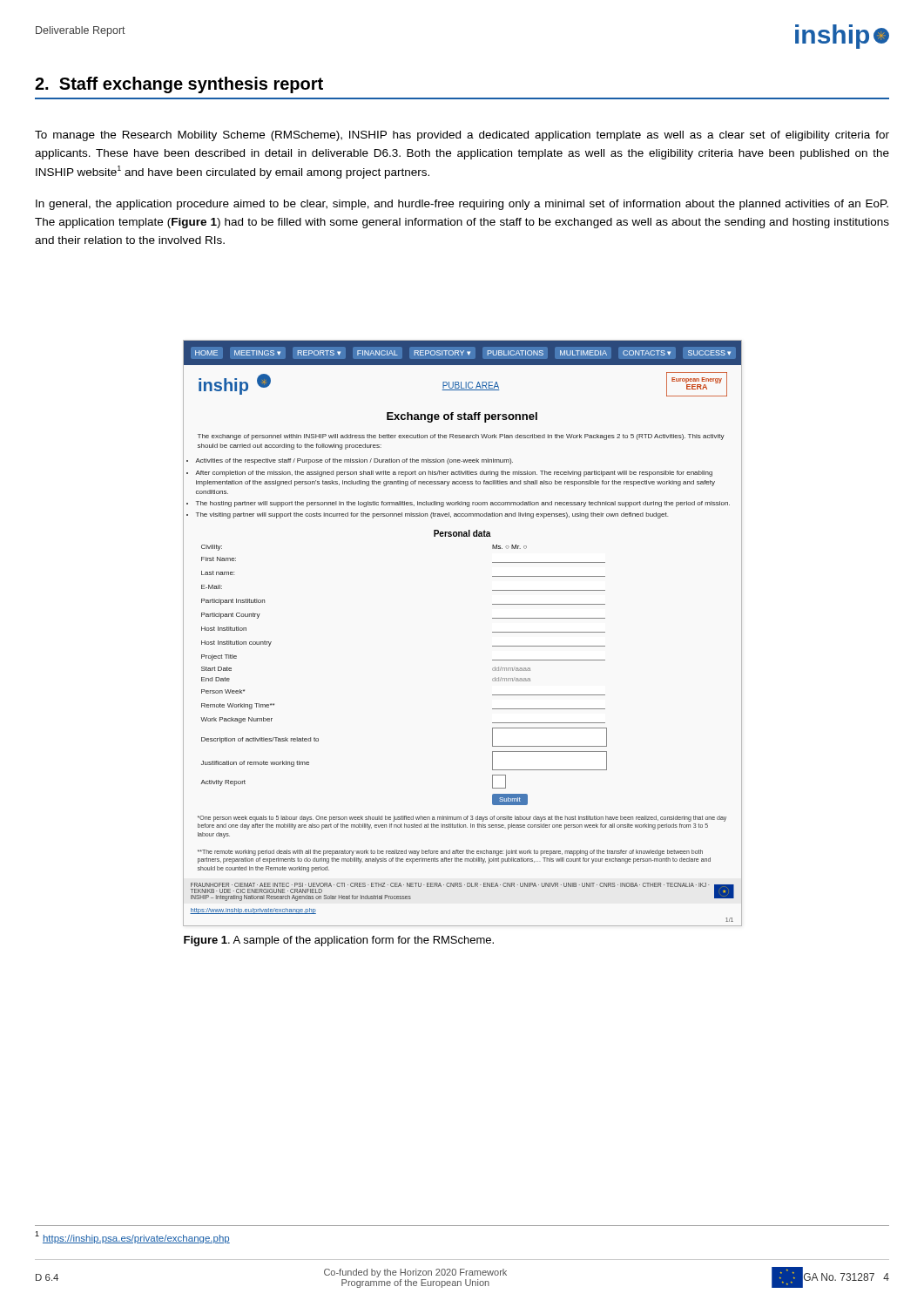Click on the footnote containing "1 https://inship.psa.es/private/exchange.php"
This screenshot has height=1307, width=924.
(x=462, y=1237)
